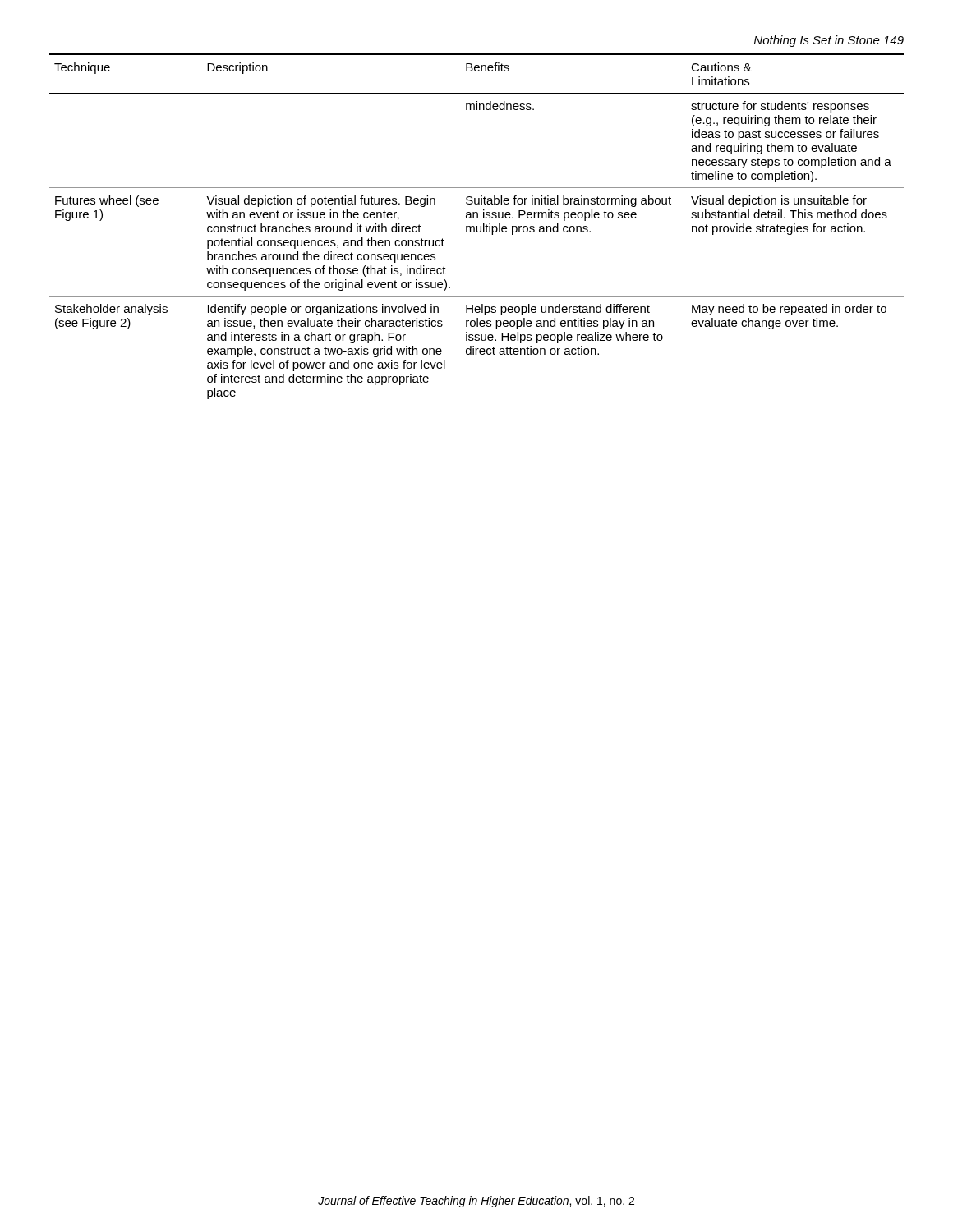The image size is (953, 1232).
Task: Click on the table containing "Suitable for initial brainstorming"
Action: pos(476,229)
